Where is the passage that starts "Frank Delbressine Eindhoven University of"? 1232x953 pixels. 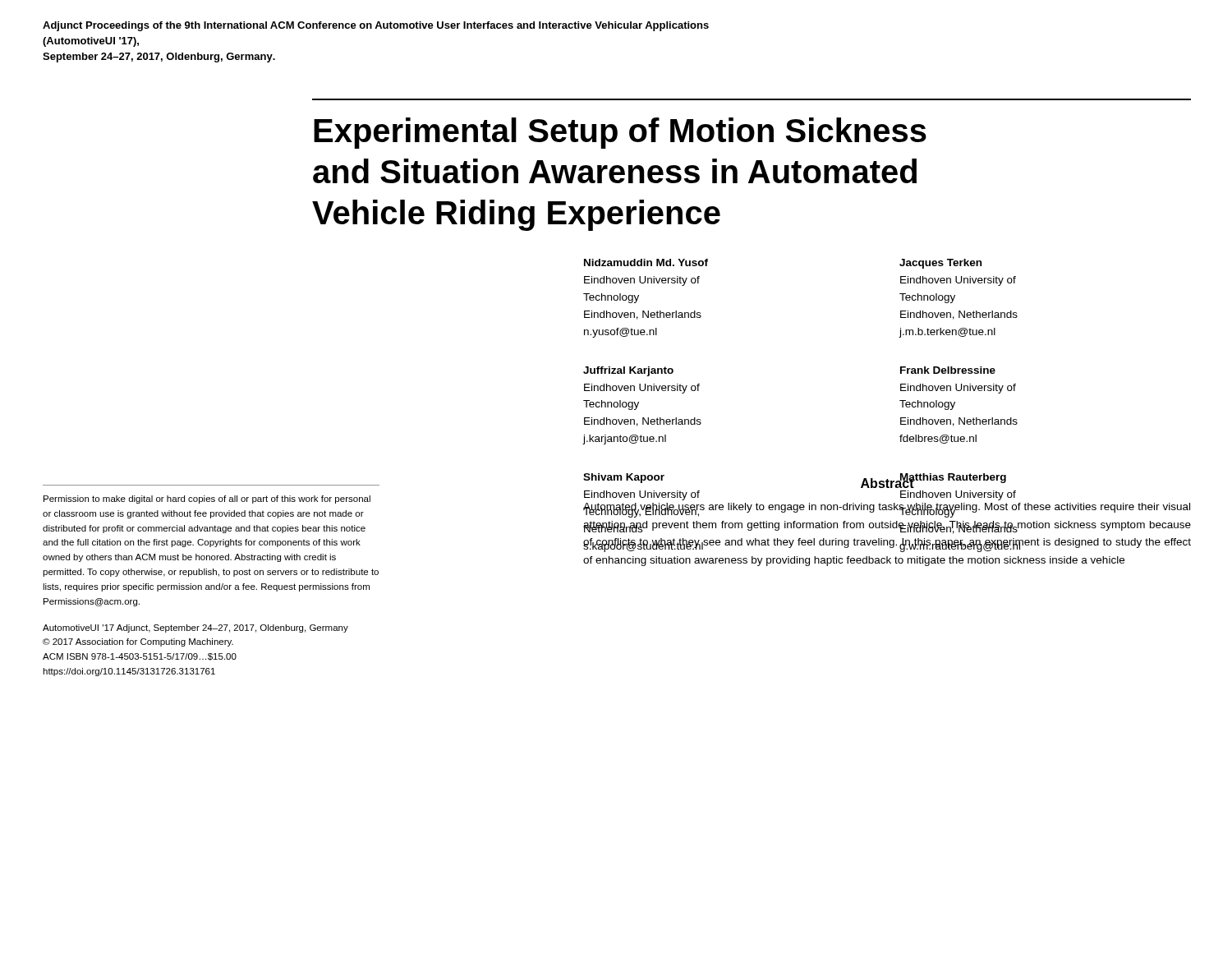[x=948, y=370]
